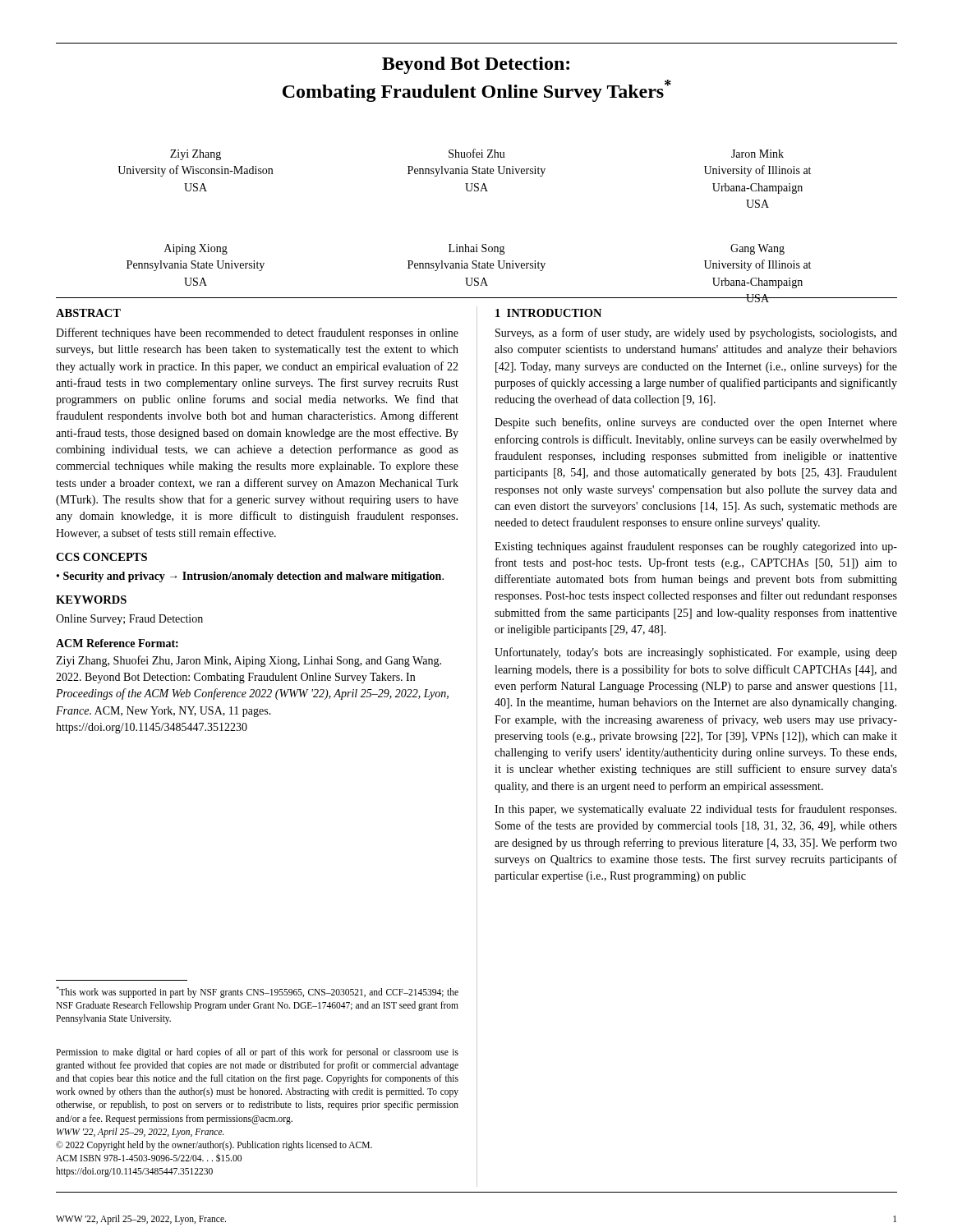Point to the block beginning "Jaron Mink University of Illinois at"

757,179
